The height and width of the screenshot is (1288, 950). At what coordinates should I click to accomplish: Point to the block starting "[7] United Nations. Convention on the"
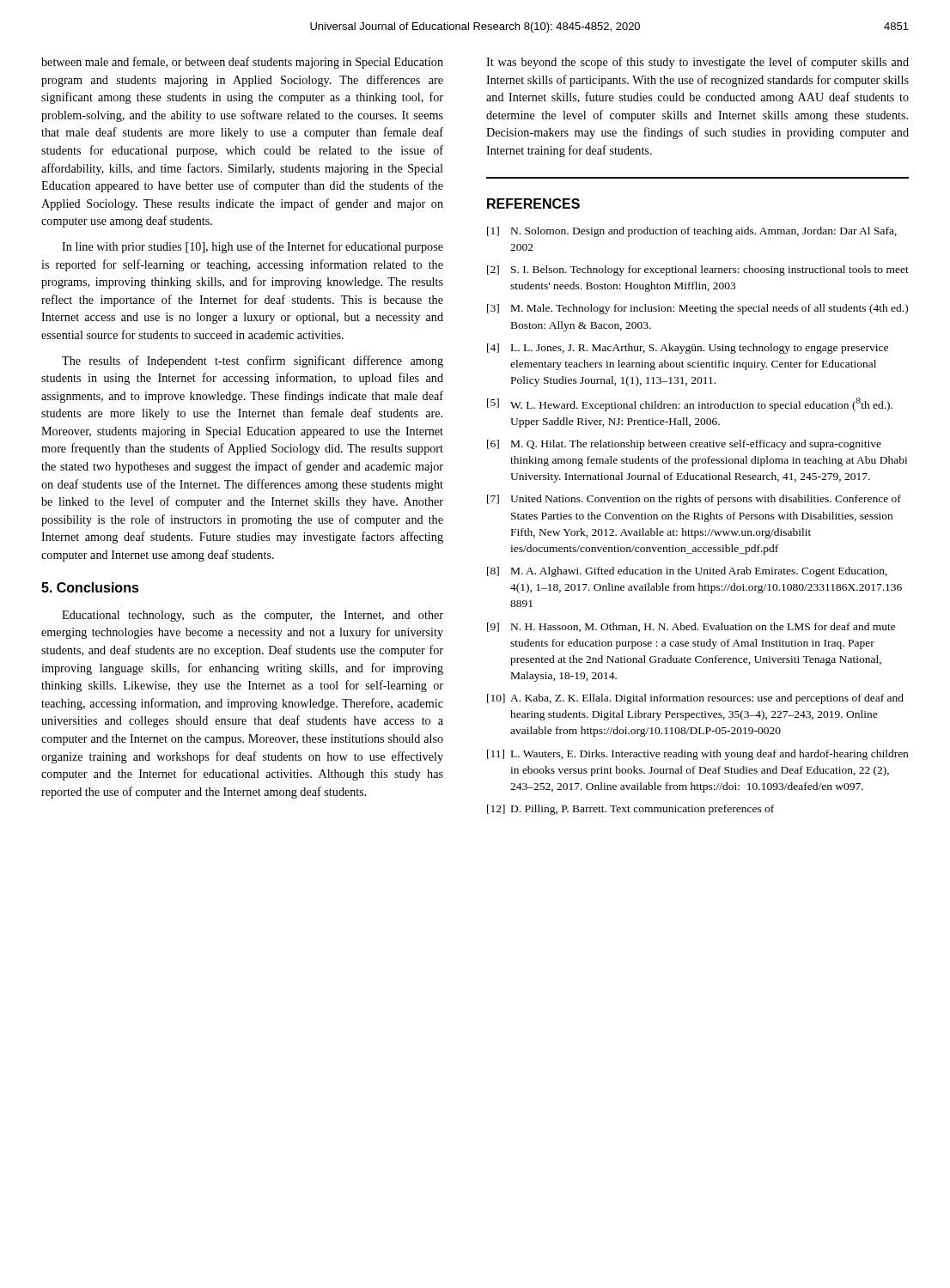(x=697, y=524)
